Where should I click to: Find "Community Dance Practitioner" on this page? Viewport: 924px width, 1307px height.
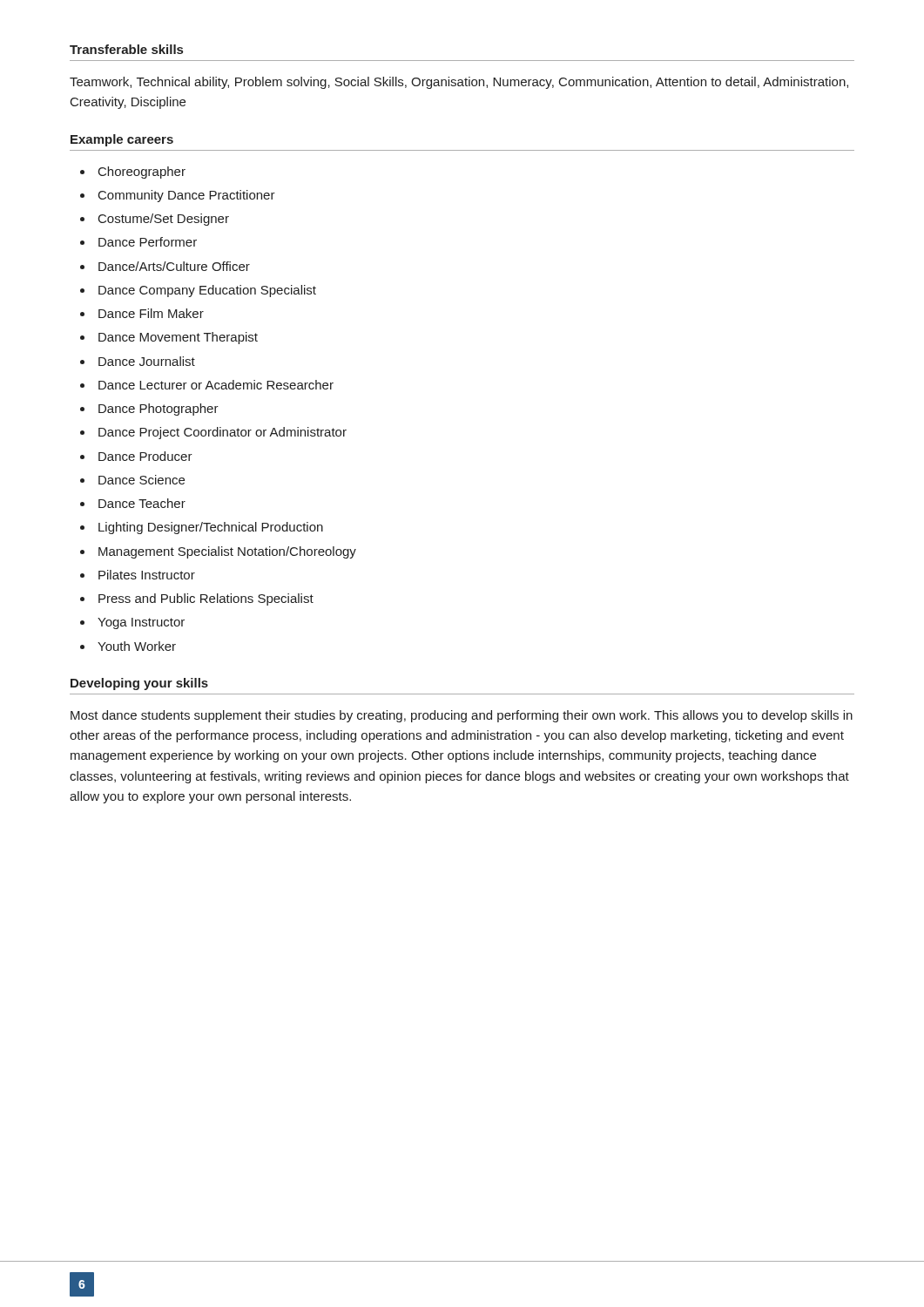[x=186, y=195]
